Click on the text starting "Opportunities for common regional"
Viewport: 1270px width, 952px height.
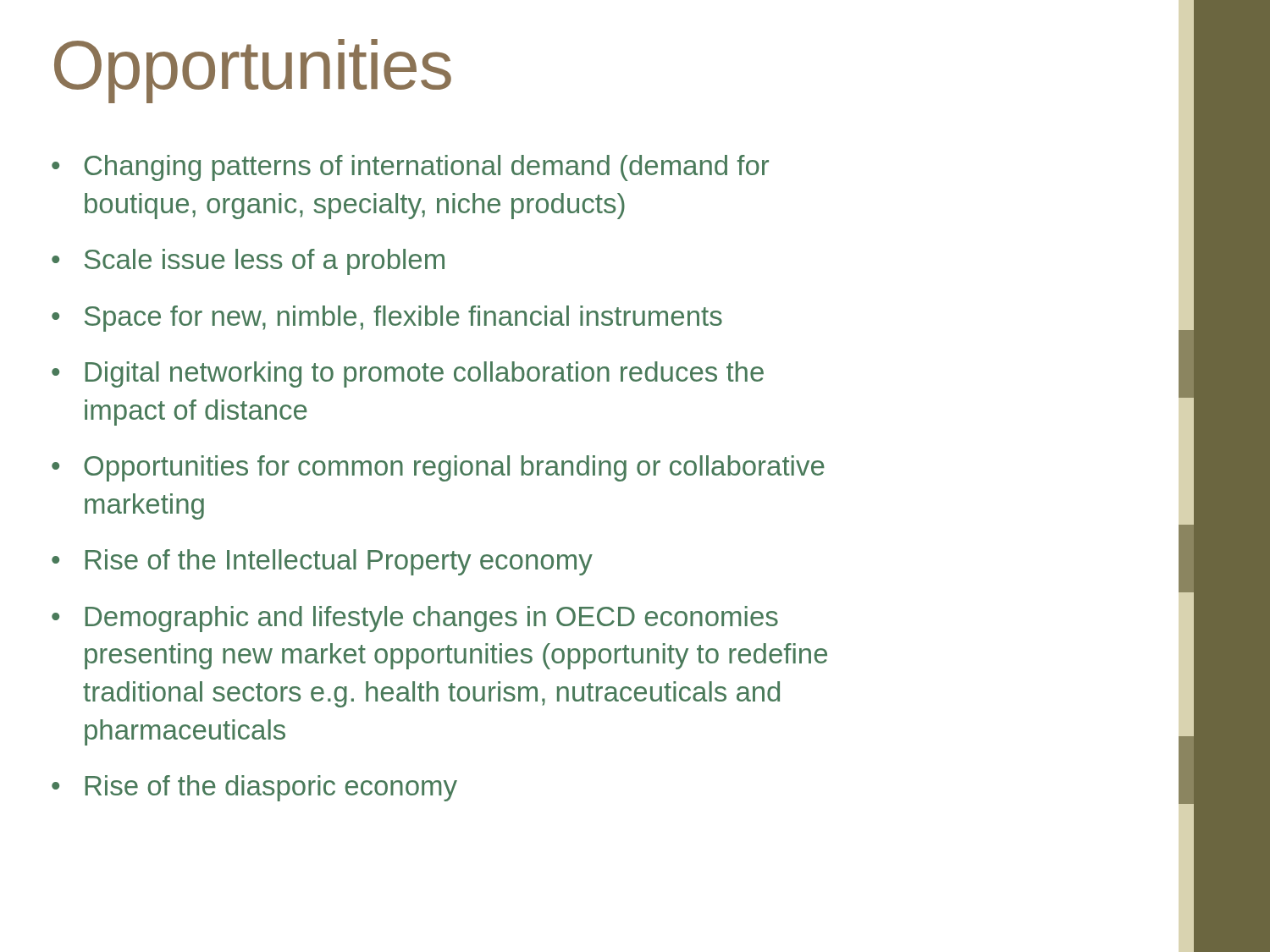coord(454,485)
